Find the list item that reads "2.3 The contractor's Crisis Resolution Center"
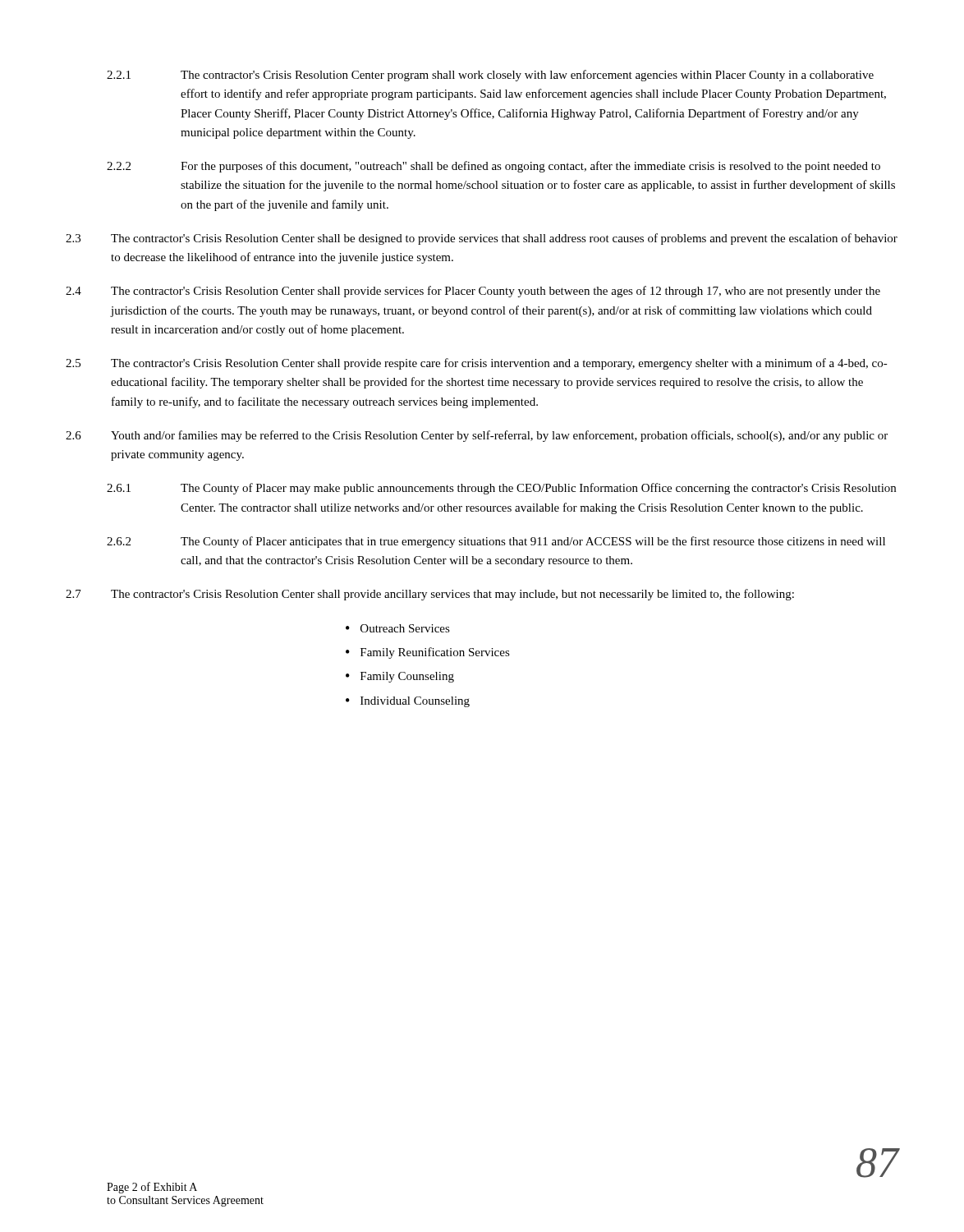This screenshot has height=1232, width=964. [482, 248]
